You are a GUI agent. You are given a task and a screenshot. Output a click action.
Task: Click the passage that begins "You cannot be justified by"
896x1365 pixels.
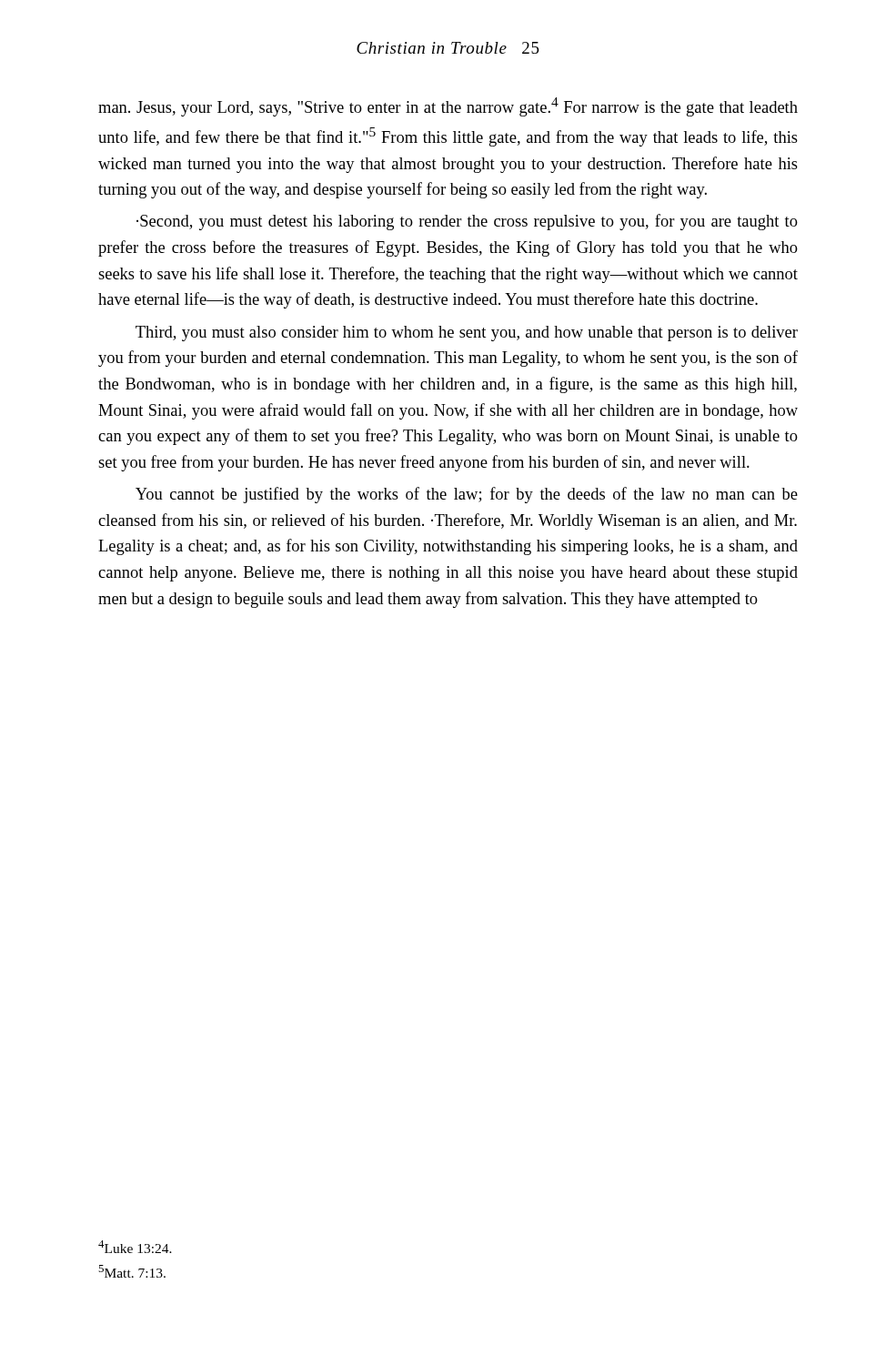click(x=448, y=546)
